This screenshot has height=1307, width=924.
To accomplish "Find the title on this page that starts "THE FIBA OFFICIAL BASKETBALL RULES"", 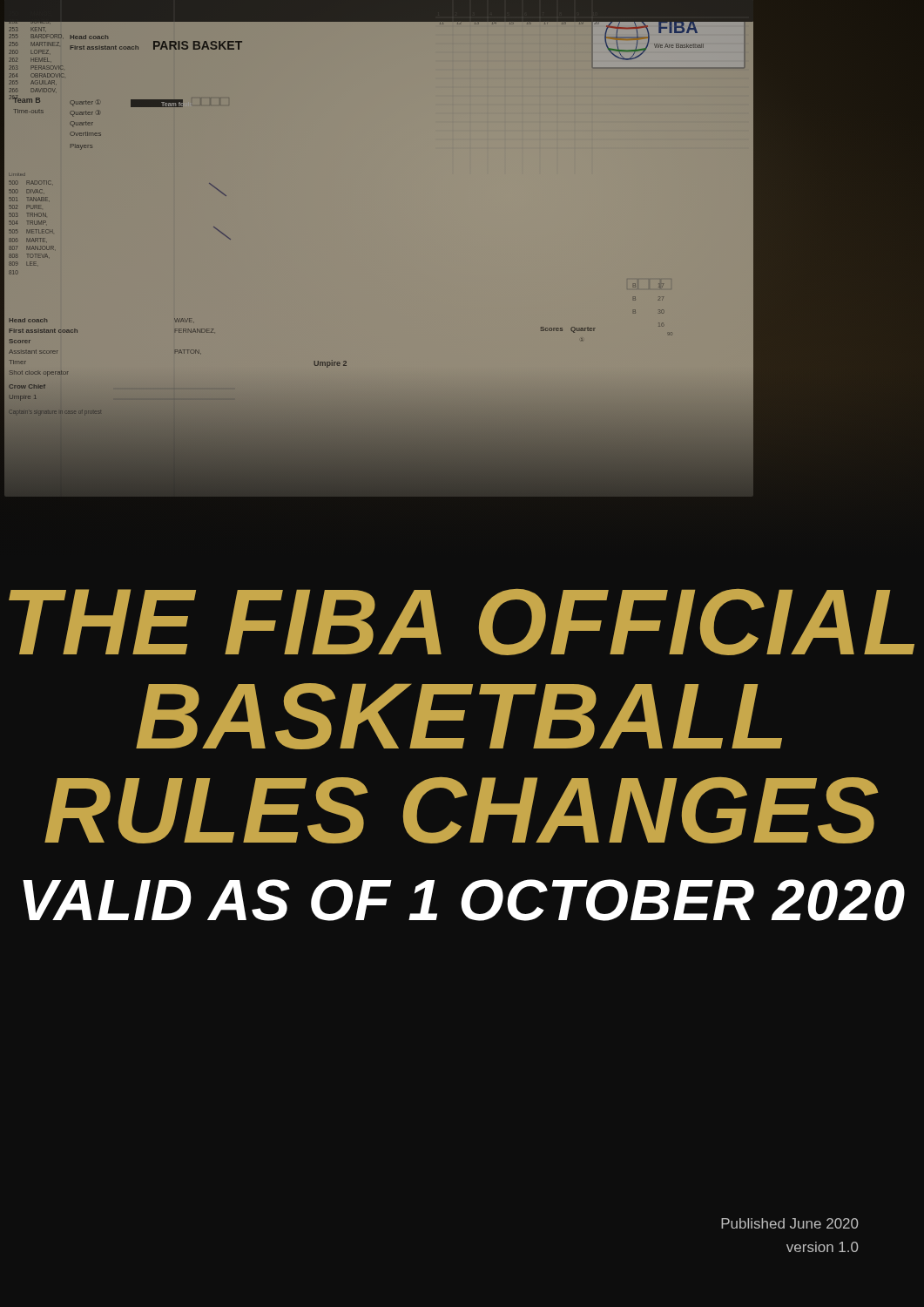I will [462, 751].
